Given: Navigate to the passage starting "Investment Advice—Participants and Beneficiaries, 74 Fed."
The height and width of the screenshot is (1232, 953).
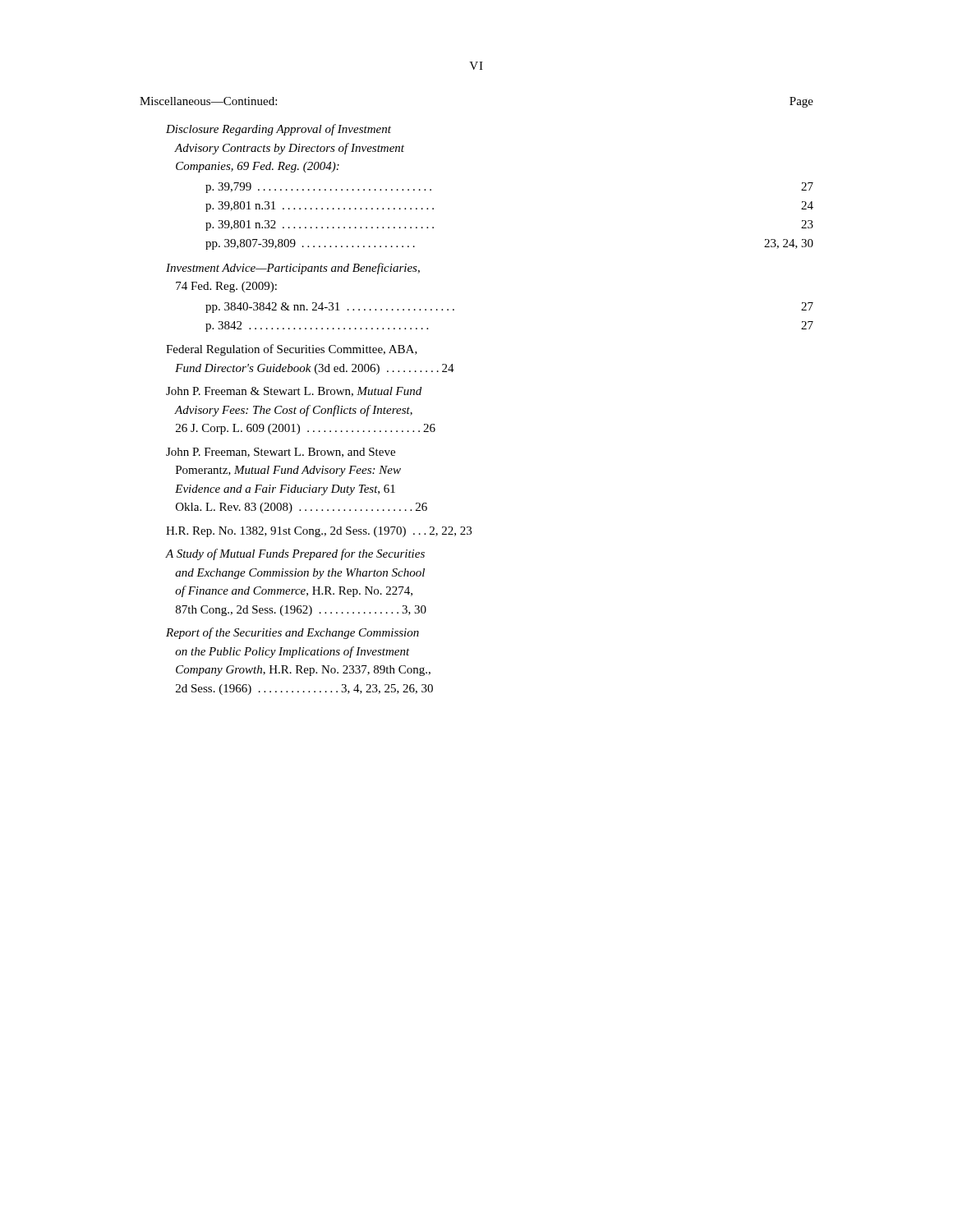Looking at the screenshot, I should click(293, 277).
